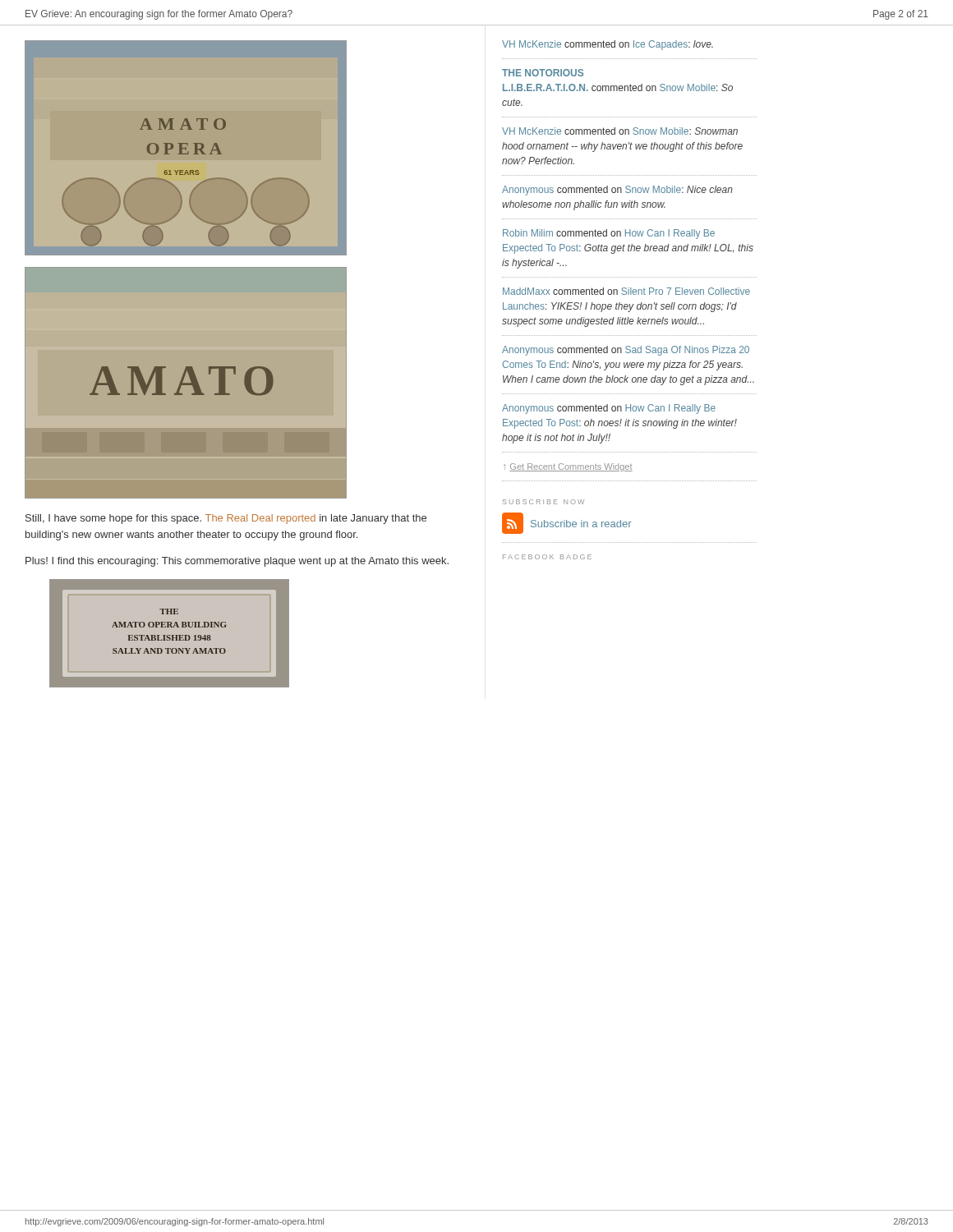Image resolution: width=953 pixels, height=1232 pixels.
Task: Click on the text block starting "Still, I have some hope"
Action: click(x=226, y=526)
